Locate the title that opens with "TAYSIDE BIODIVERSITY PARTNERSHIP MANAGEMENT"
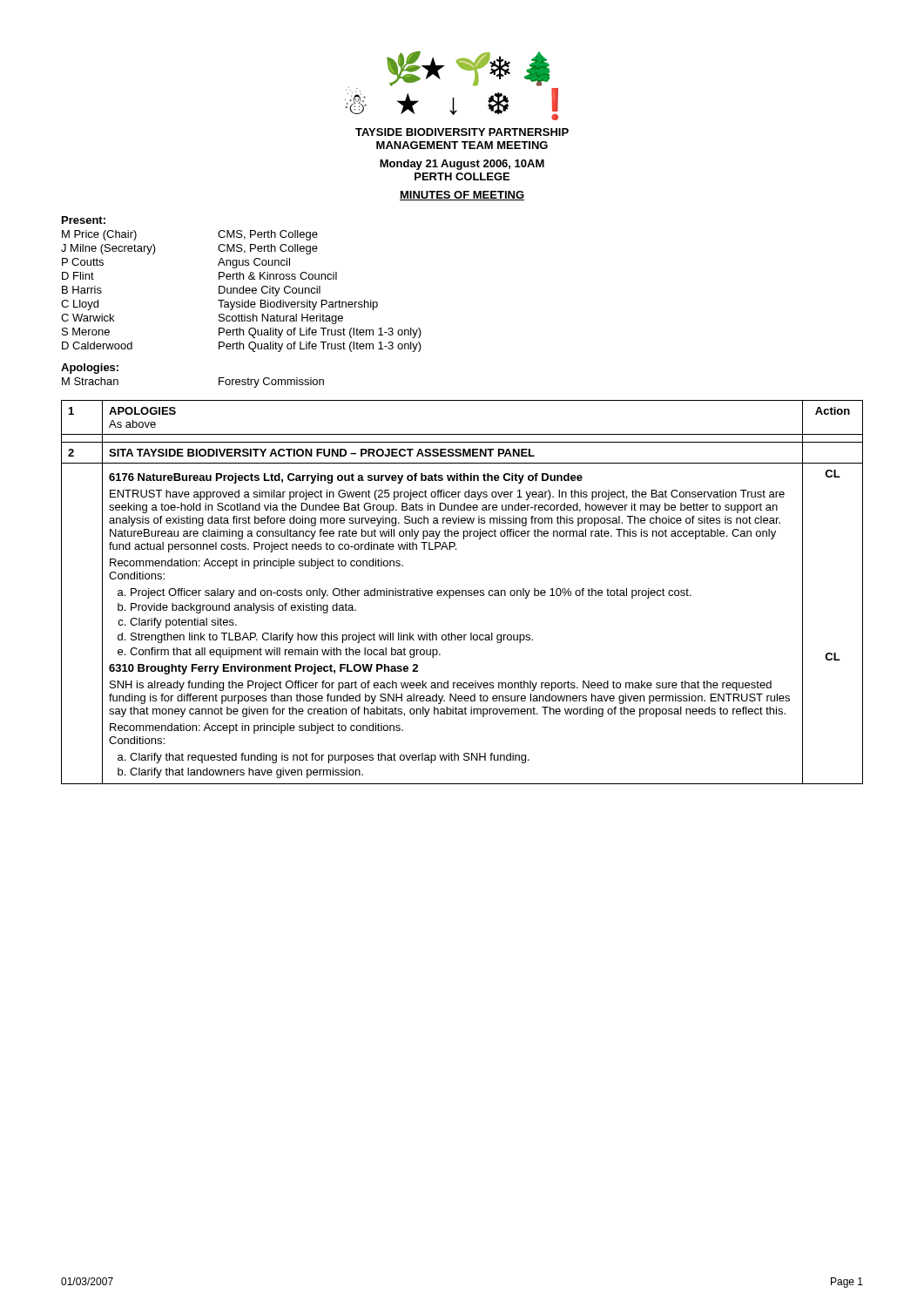The image size is (924, 1307). [x=462, y=139]
